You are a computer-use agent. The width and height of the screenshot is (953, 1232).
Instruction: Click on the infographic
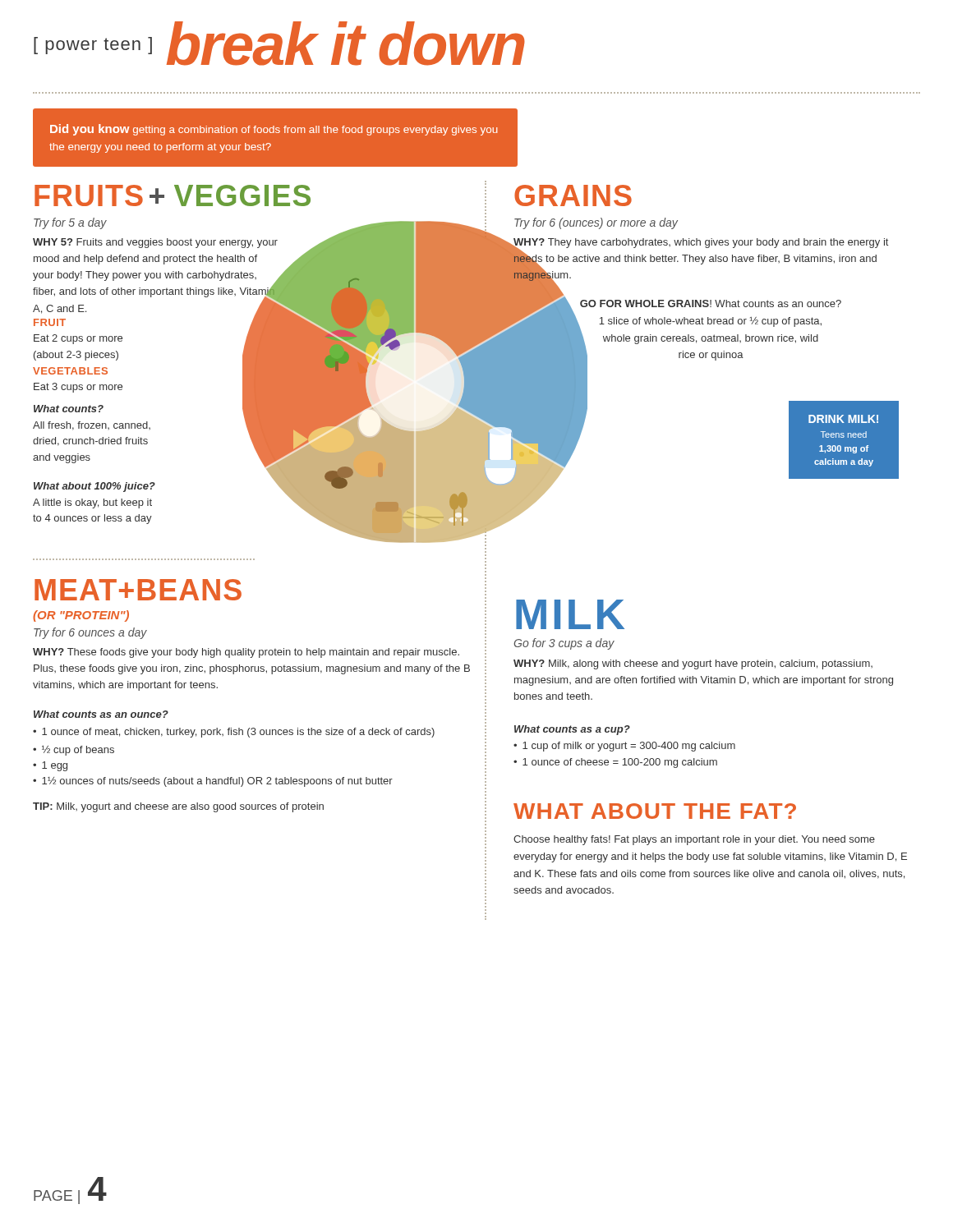415,382
